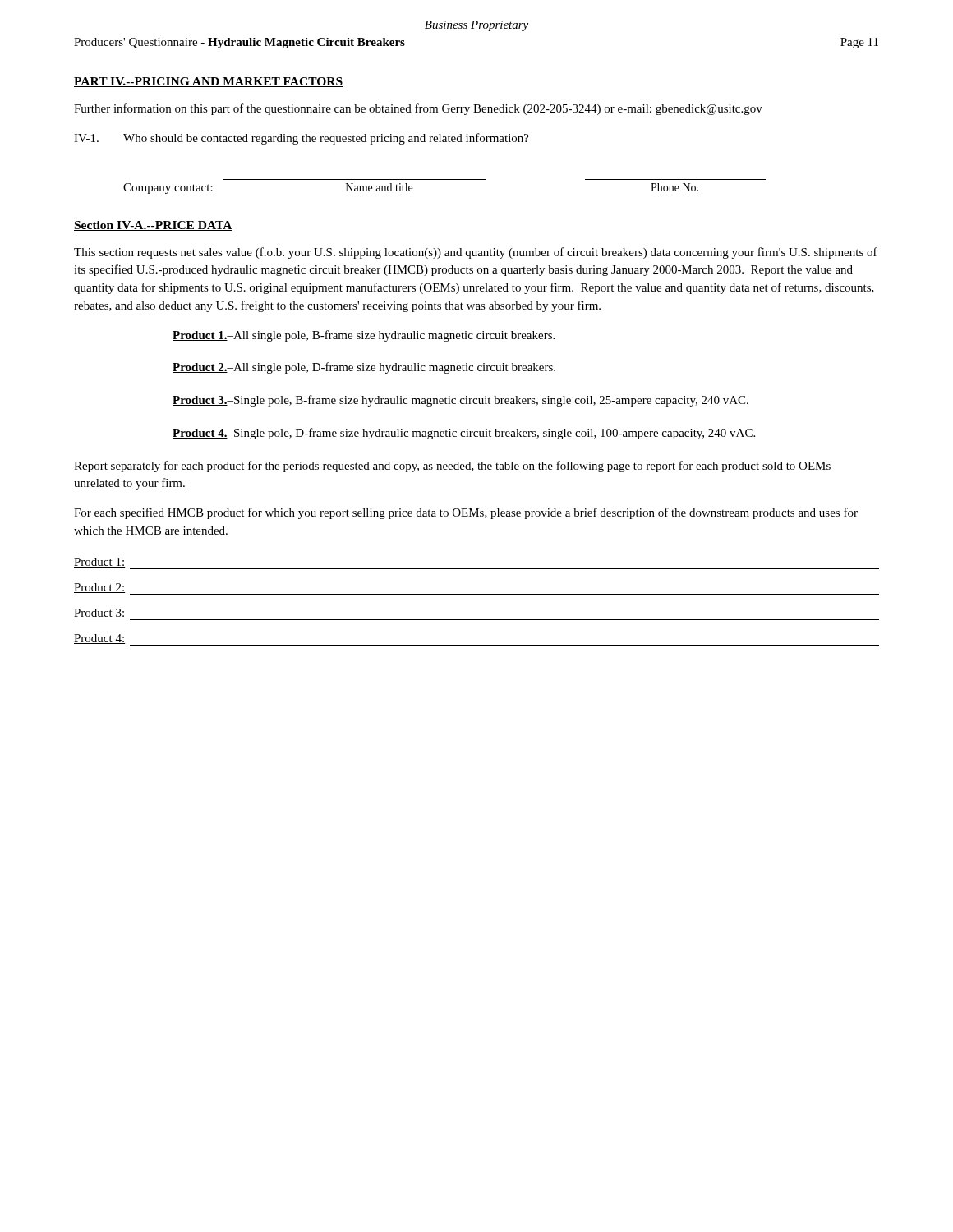Image resolution: width=953 pixels, height=1232 pixels.
Task: Point to the text block starting "Product 2:"
Action: [476, 586]
